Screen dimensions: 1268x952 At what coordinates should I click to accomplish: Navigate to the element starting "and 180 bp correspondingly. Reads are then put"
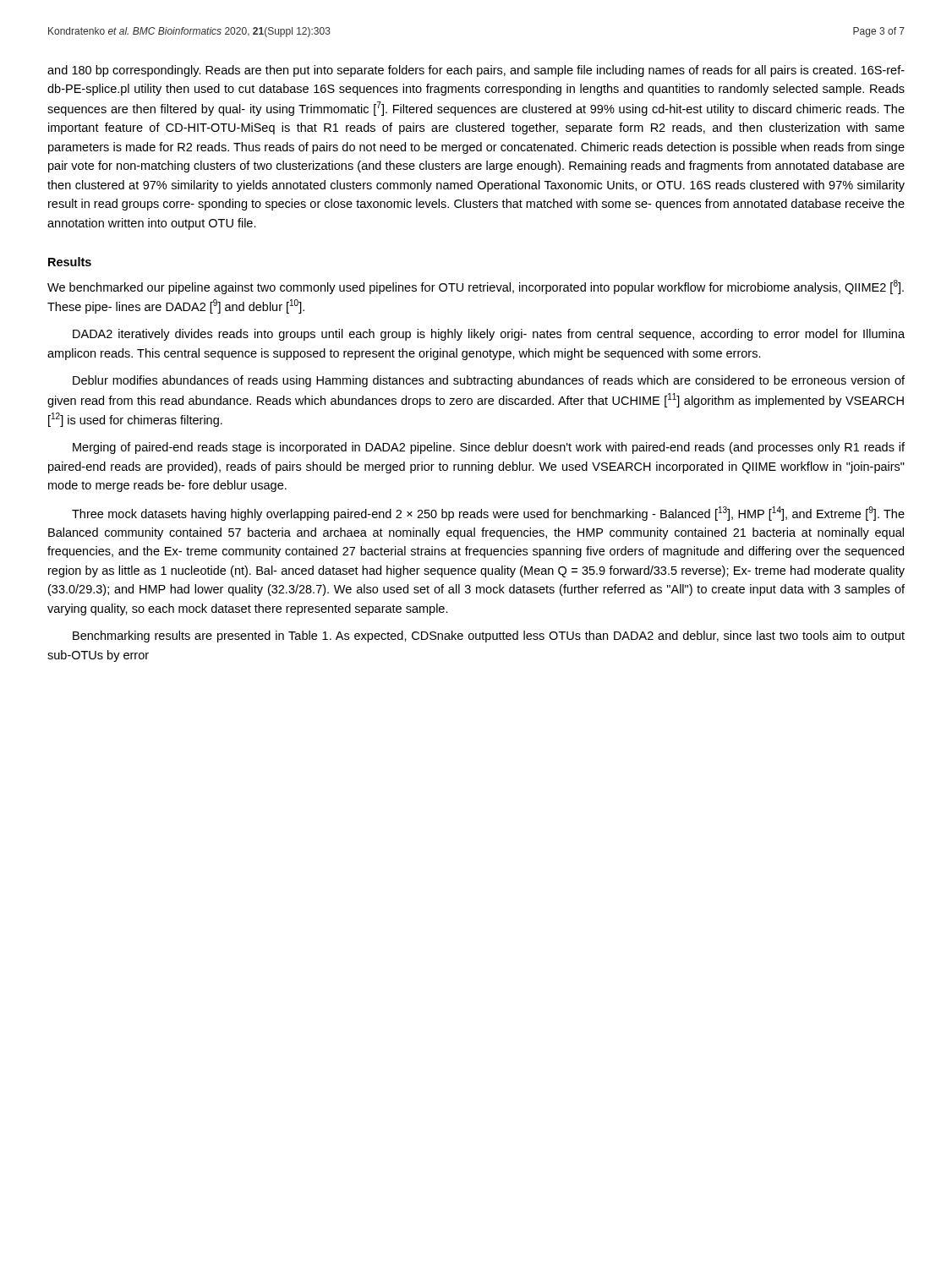476,147
